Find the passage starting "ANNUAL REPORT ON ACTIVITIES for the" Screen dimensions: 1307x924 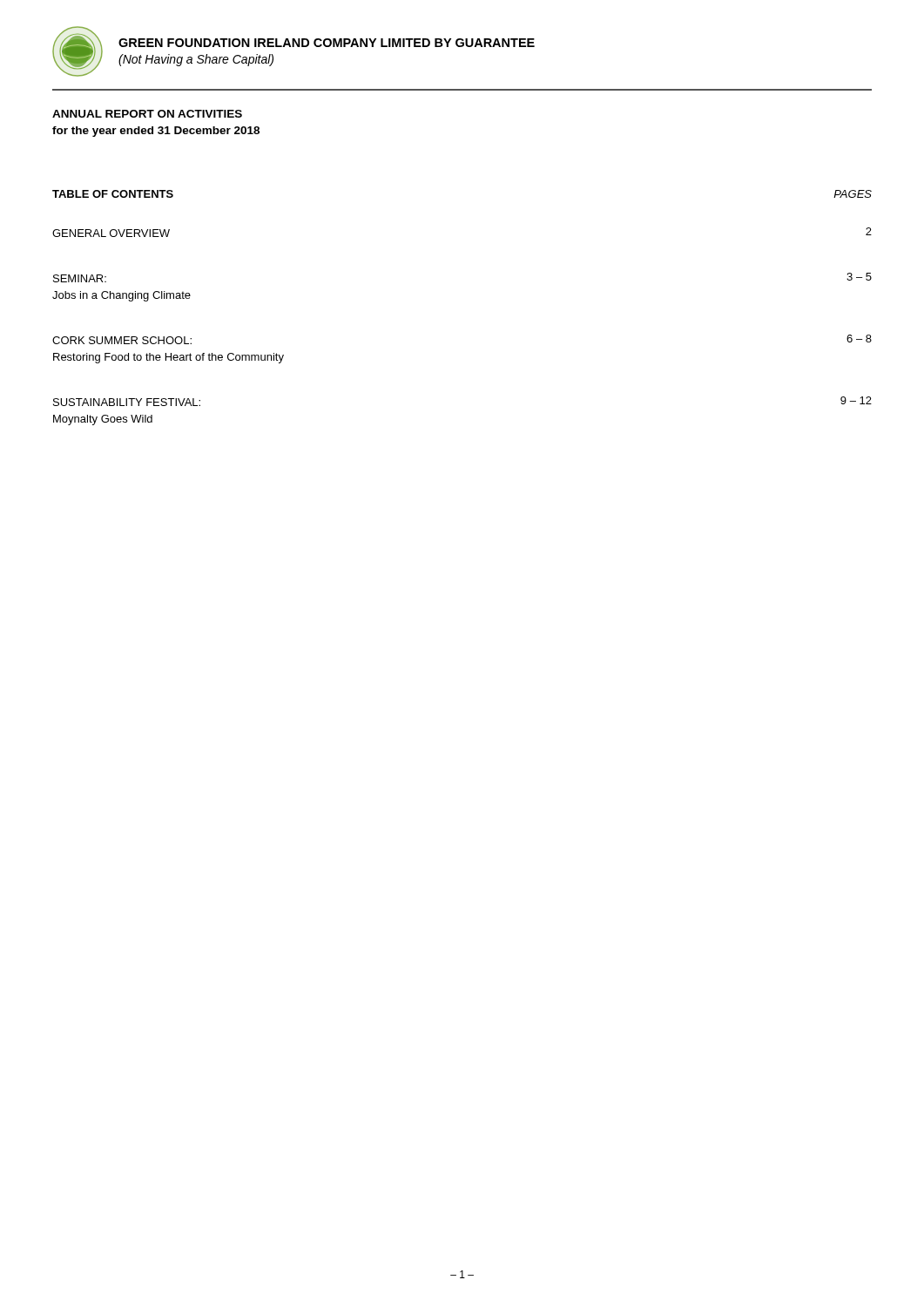tap(156, 123)
